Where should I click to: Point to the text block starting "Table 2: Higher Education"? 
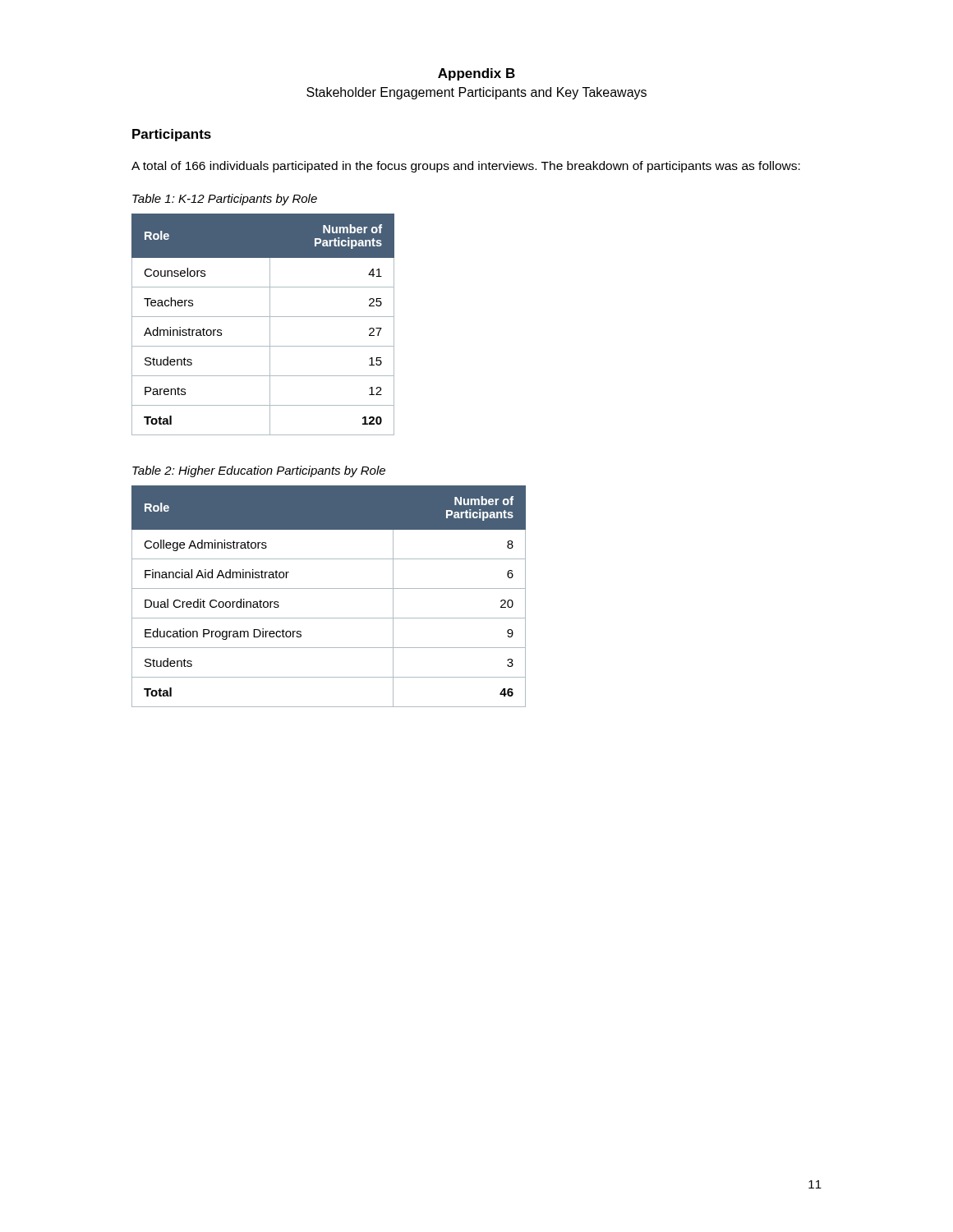point(259,470)
